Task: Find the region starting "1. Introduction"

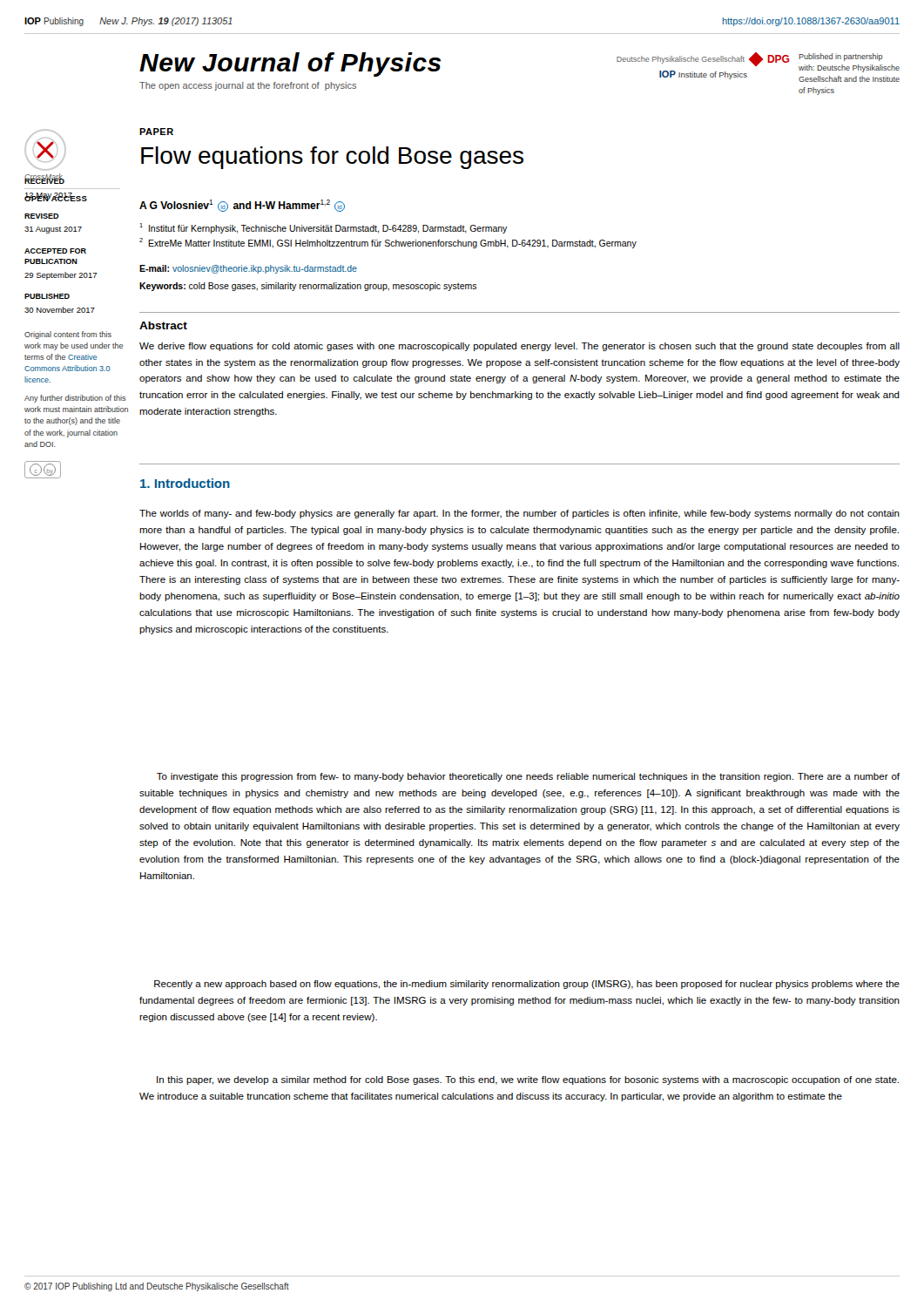Action: [185, 483]
